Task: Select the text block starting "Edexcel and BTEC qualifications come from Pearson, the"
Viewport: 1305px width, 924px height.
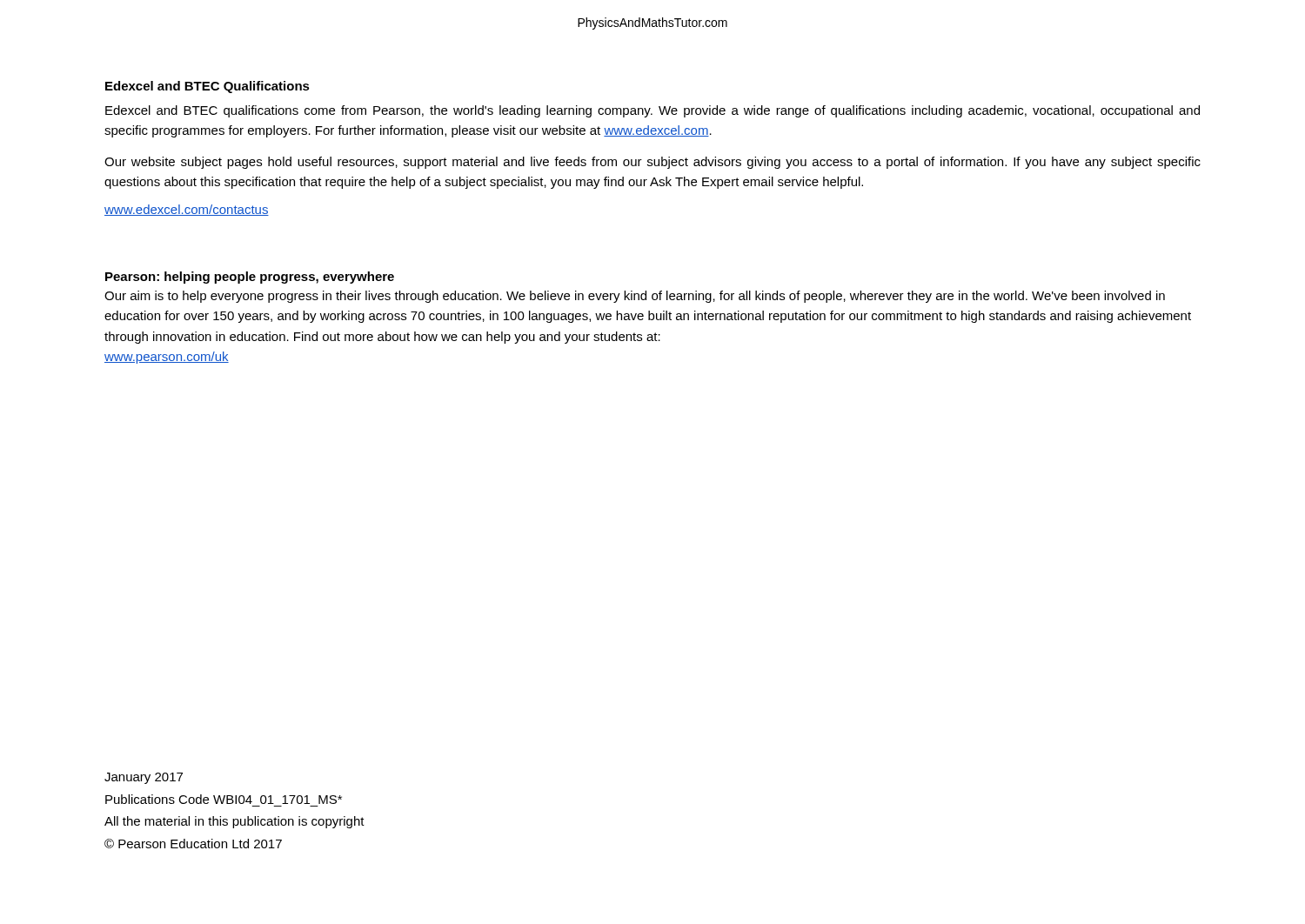Action: pos(652,120)
